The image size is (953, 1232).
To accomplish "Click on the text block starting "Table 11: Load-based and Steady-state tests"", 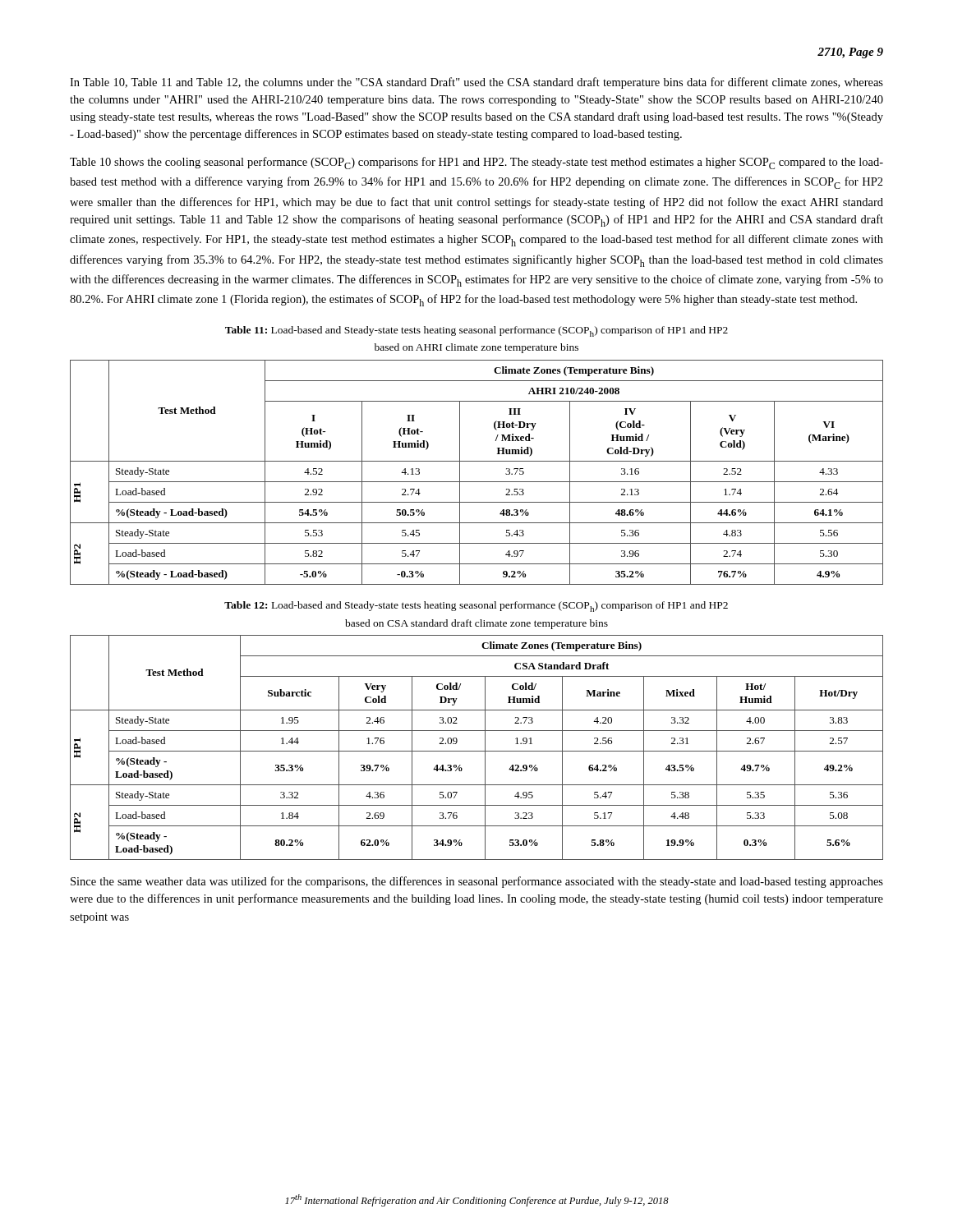I will click(476, 338).
